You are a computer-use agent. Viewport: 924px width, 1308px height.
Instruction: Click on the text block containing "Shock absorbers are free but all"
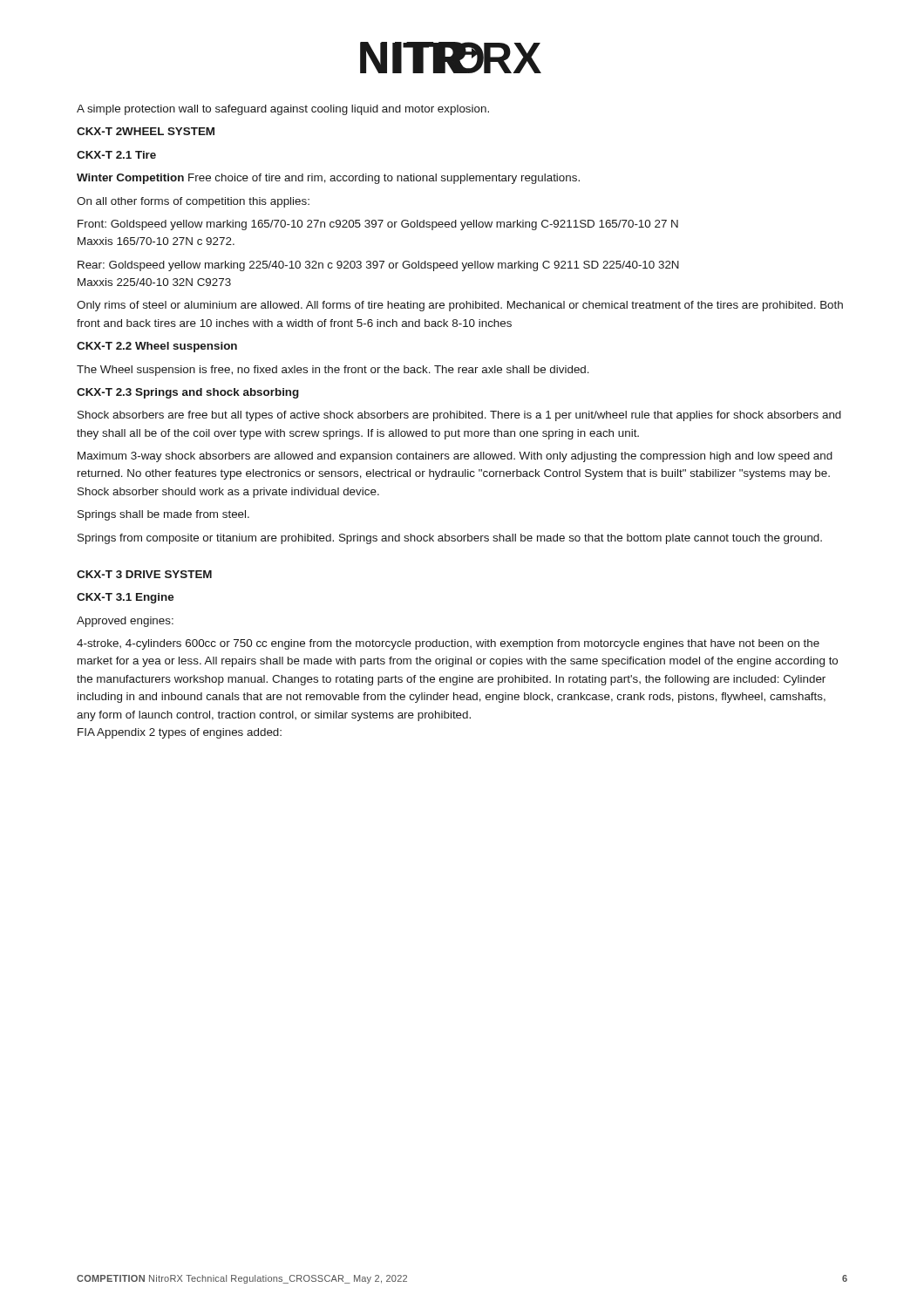coord(462,424)
